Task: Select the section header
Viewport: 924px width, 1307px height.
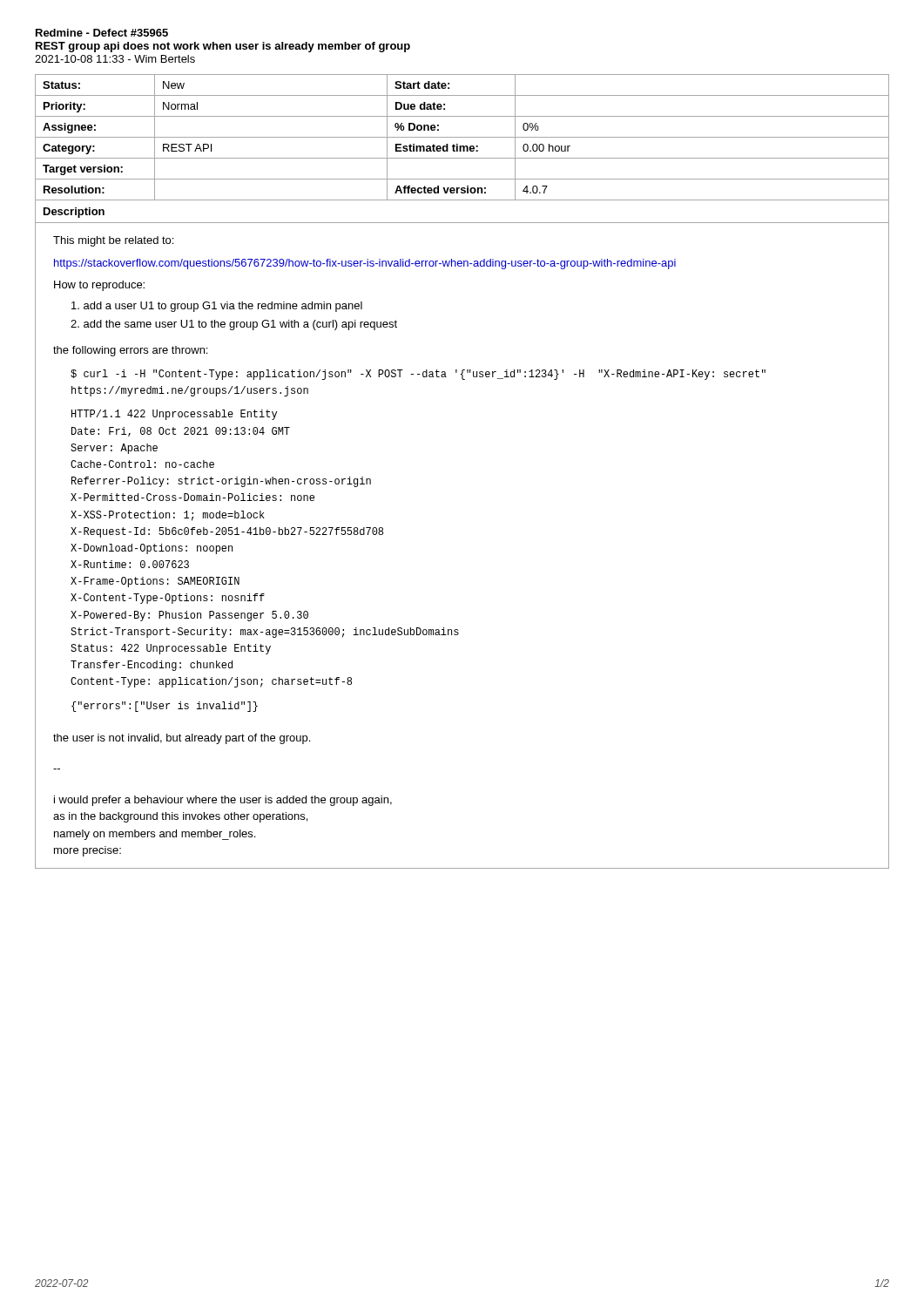Action: pos(74,211)
